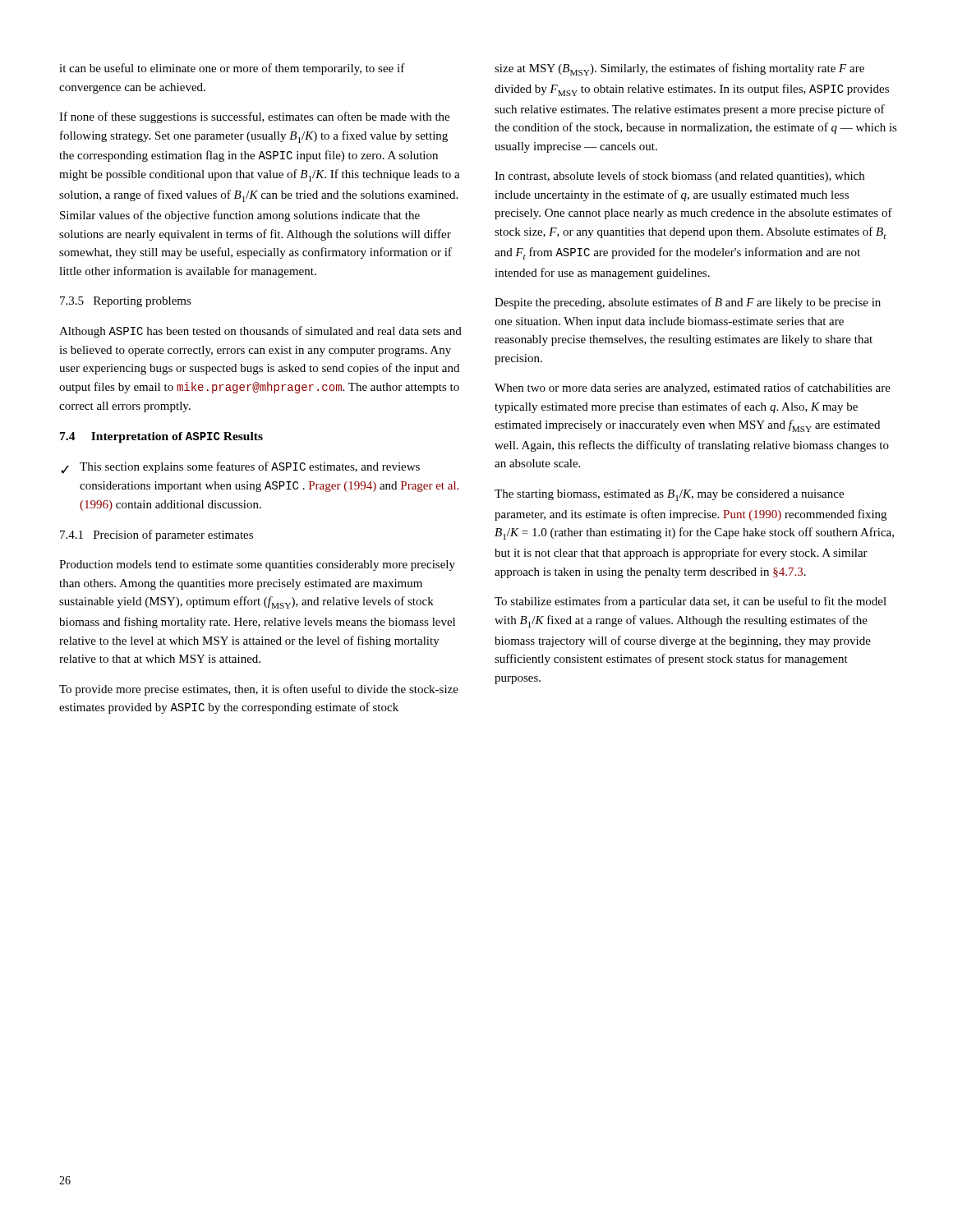Point to the text starting "If none of these suggestions is successful,"

coord(260,194)
